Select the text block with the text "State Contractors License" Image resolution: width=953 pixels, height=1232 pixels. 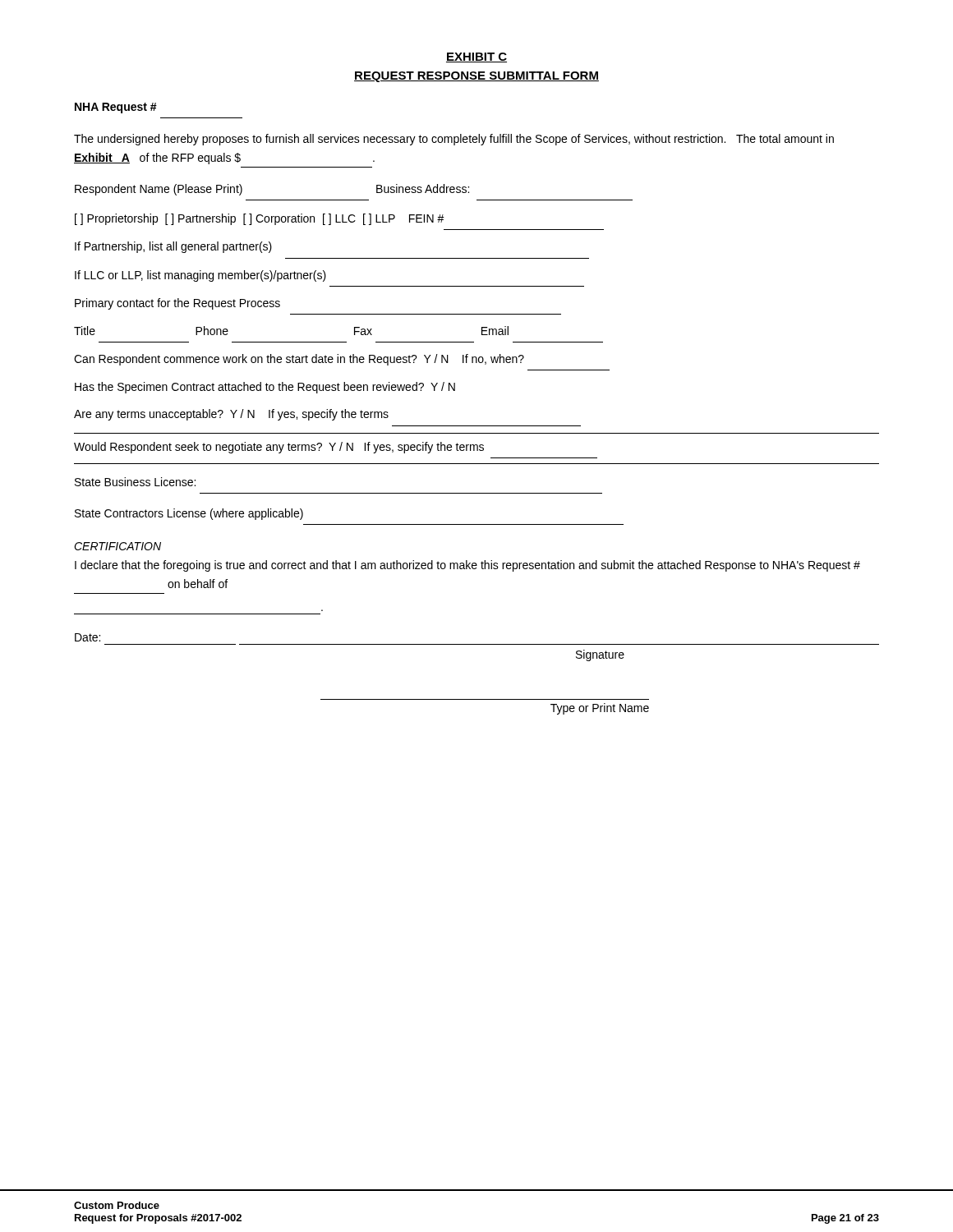349,514
